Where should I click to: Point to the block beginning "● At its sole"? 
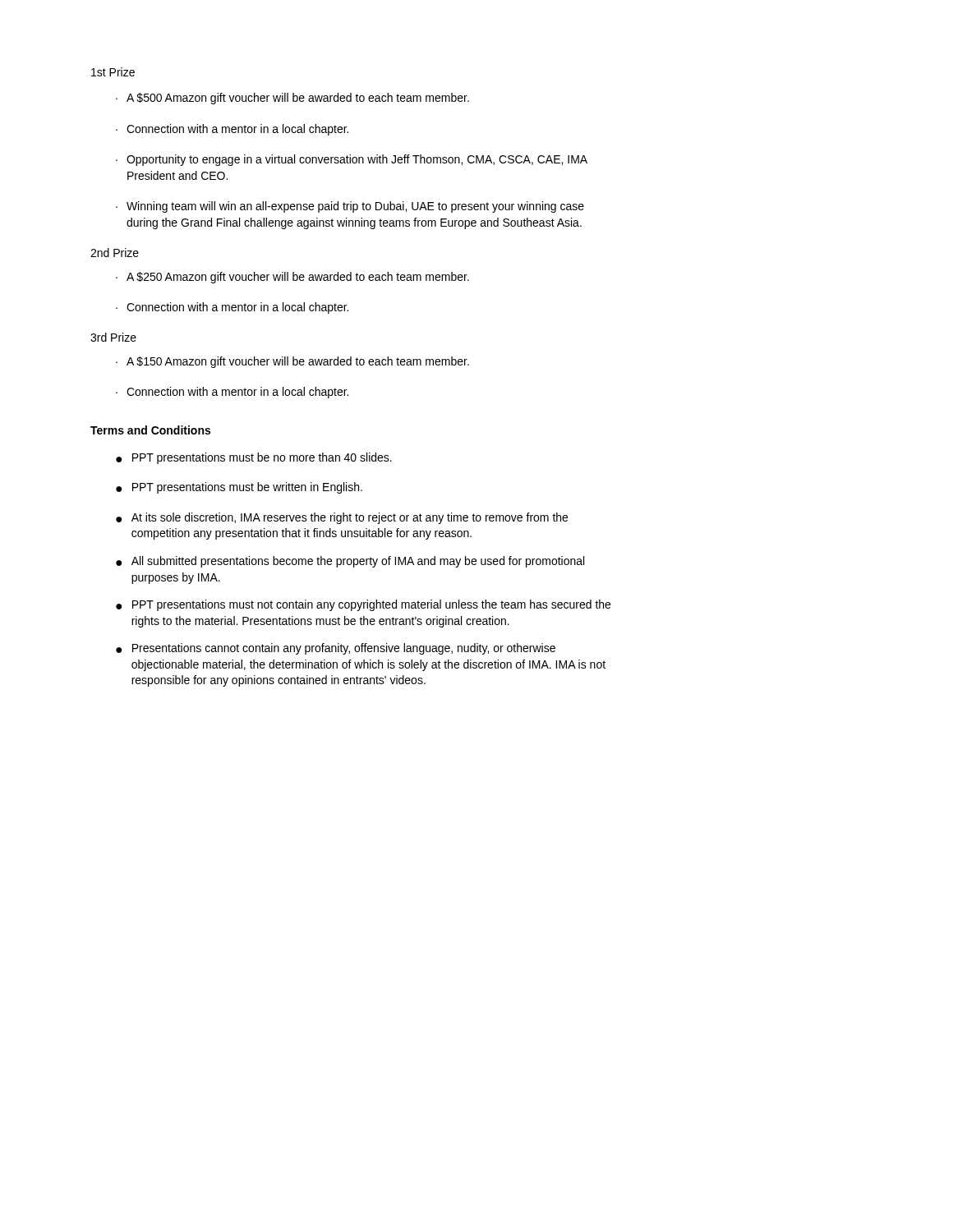tap(342, 526)
